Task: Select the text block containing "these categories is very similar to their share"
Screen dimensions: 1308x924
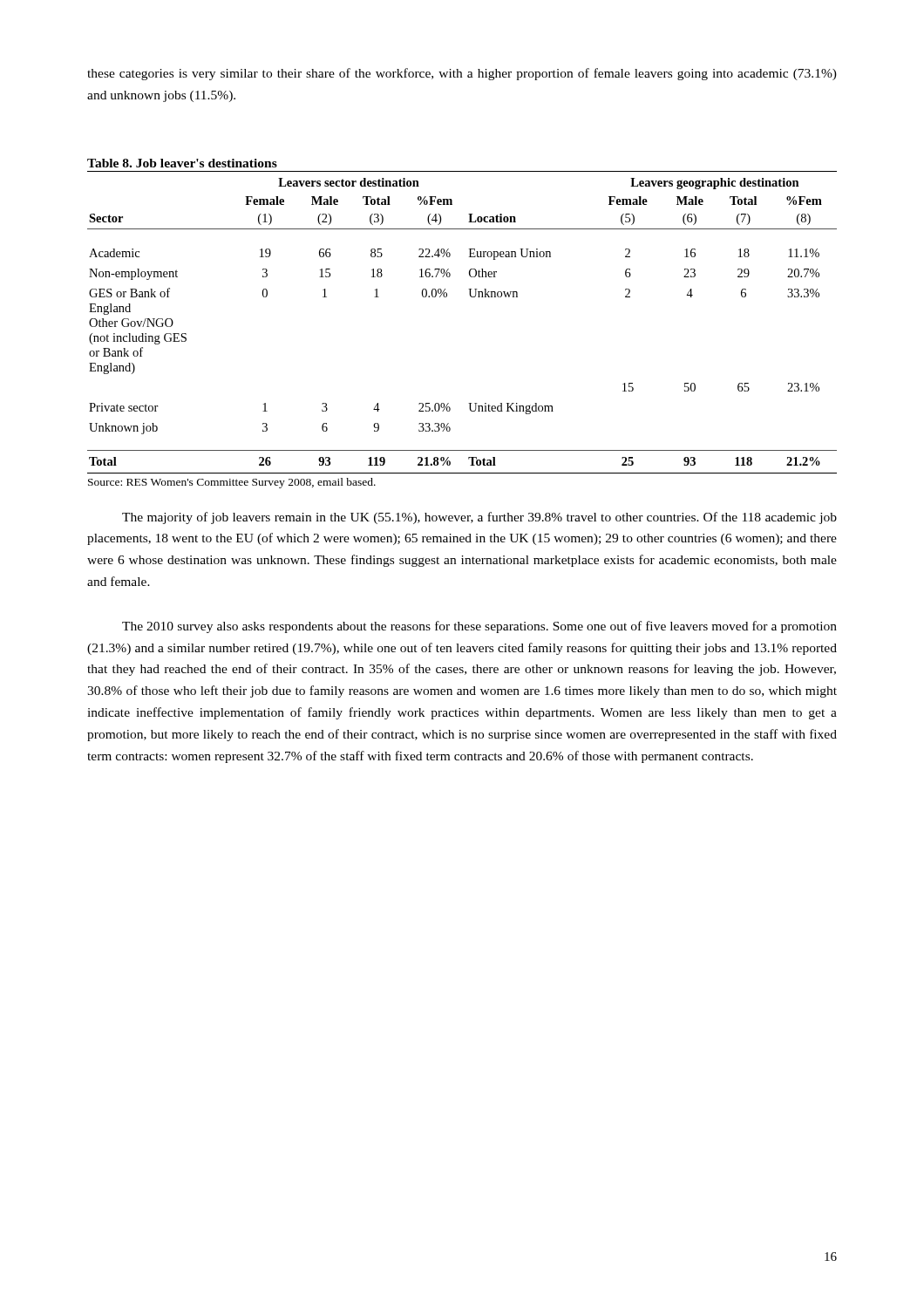Action: pyautogui.click(x=462, y=84)
